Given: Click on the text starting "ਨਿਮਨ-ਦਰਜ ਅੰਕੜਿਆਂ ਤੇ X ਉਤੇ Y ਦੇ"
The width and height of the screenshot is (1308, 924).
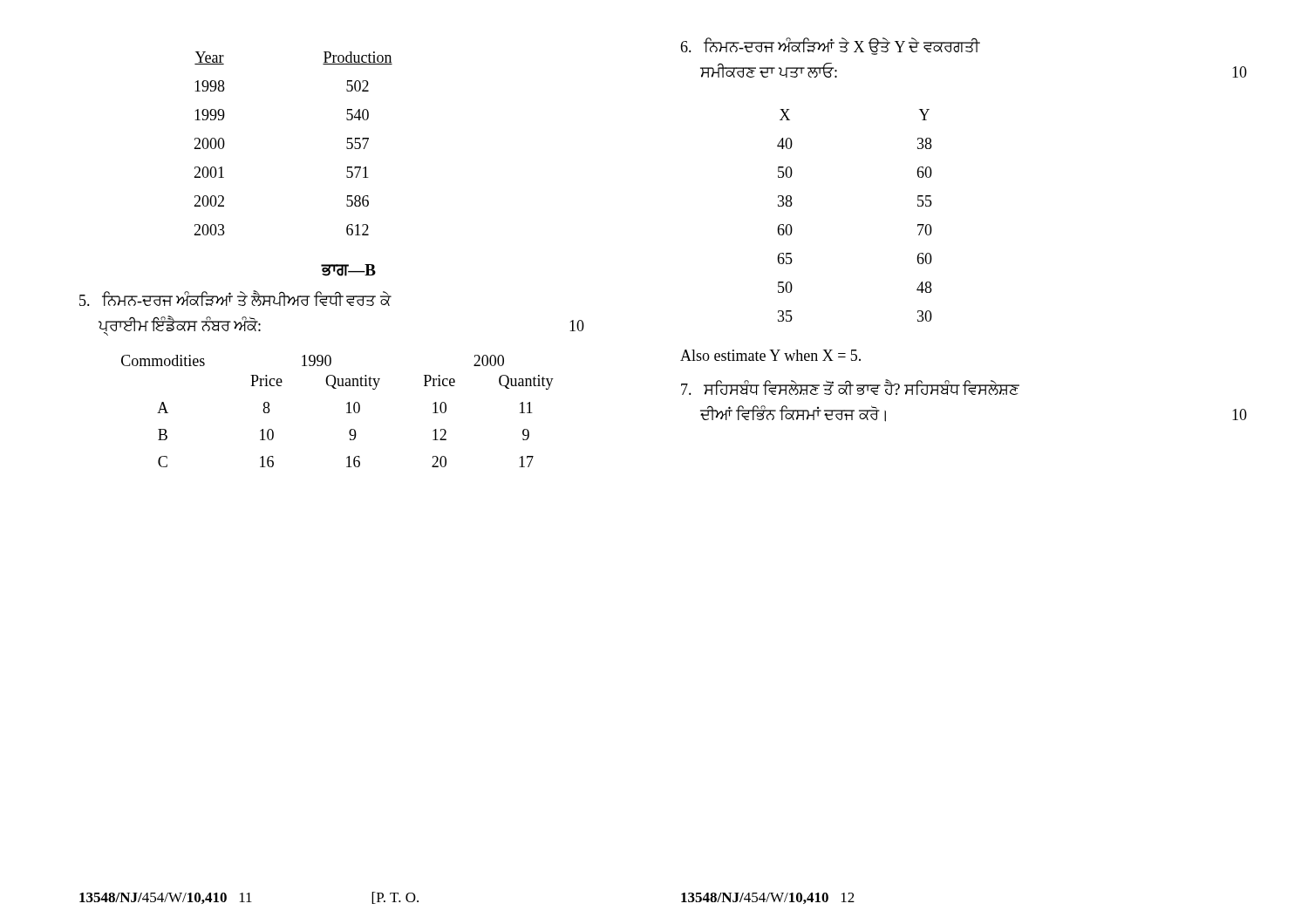Looking at the screenshot, I should pos(964,62).
